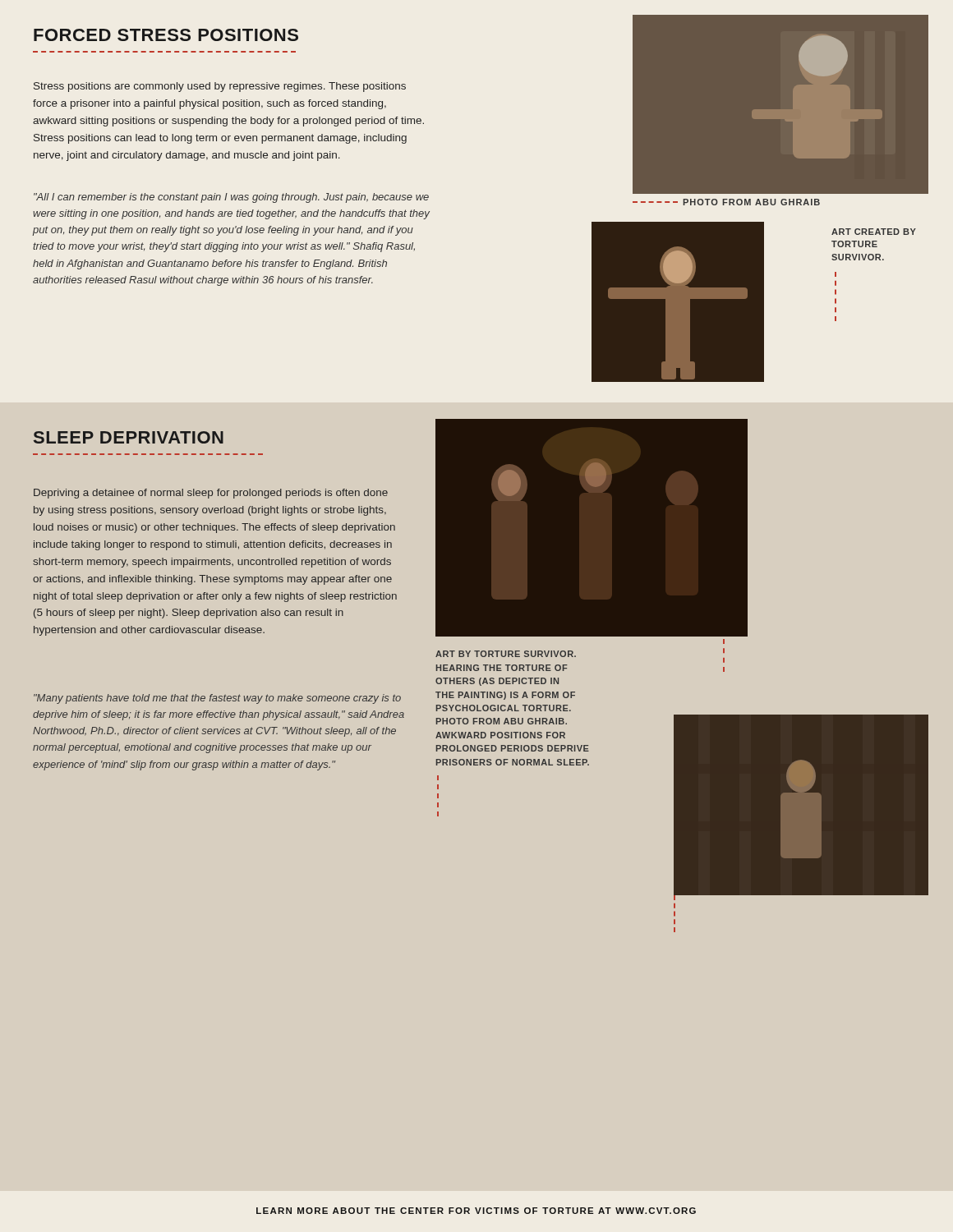This screenshot has height=1232, width=953.
Task: Click on the caption that reads "ART CREATED BYTORTURE SURVIVOR."
Action: (x=874, y=232)
